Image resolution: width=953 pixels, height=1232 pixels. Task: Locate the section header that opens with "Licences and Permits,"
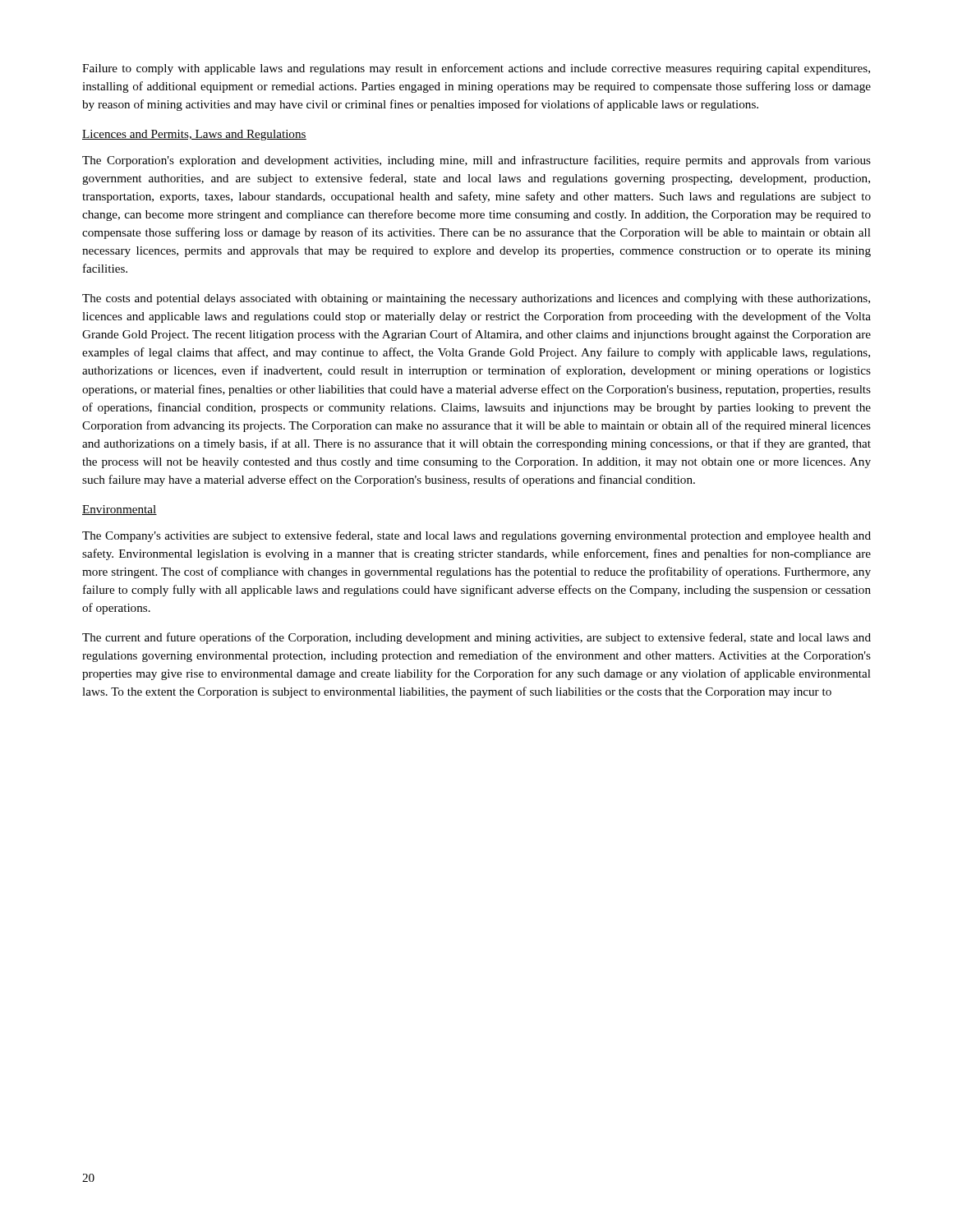(194, 134)
